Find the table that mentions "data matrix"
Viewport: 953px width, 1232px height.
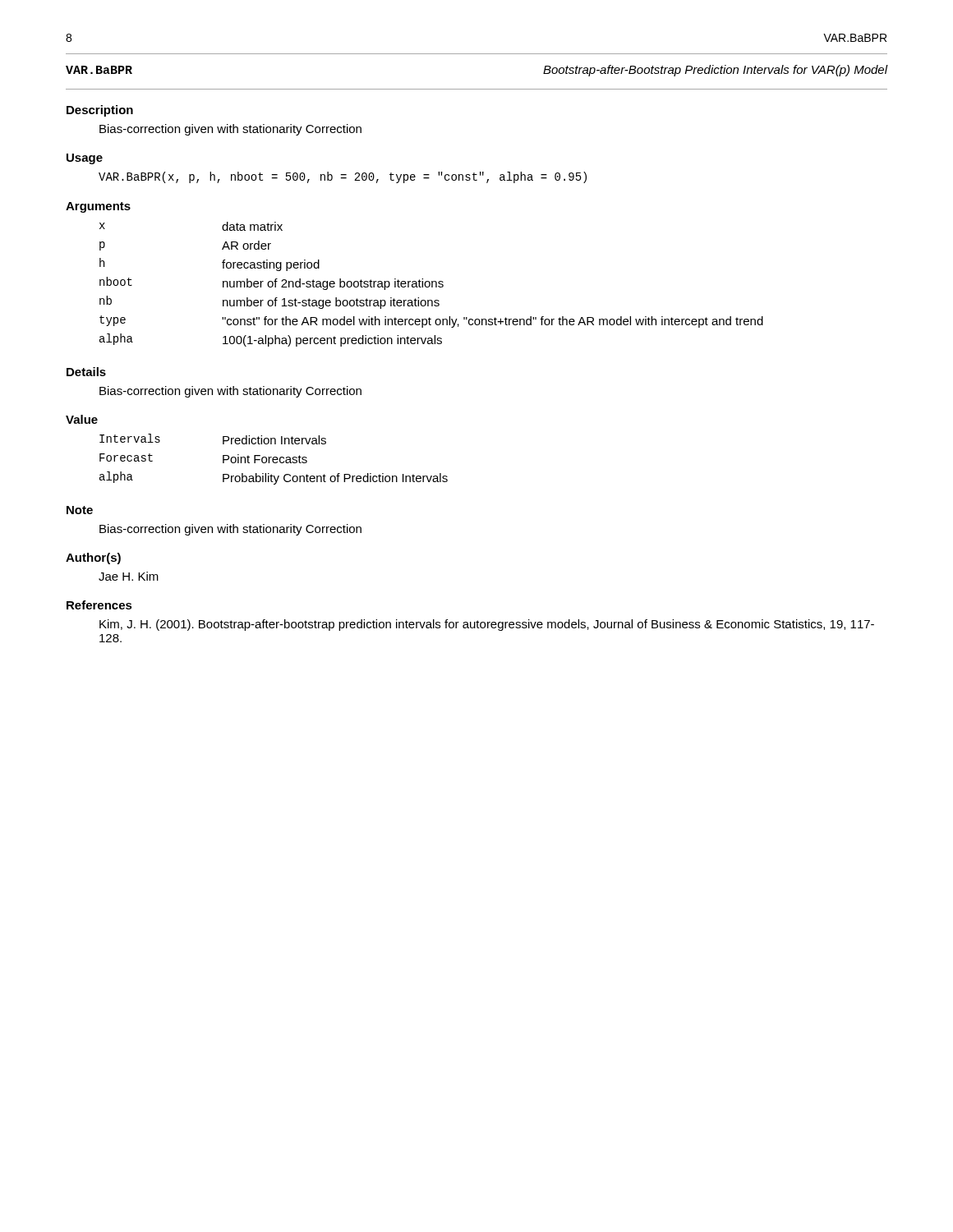point(476,284)
